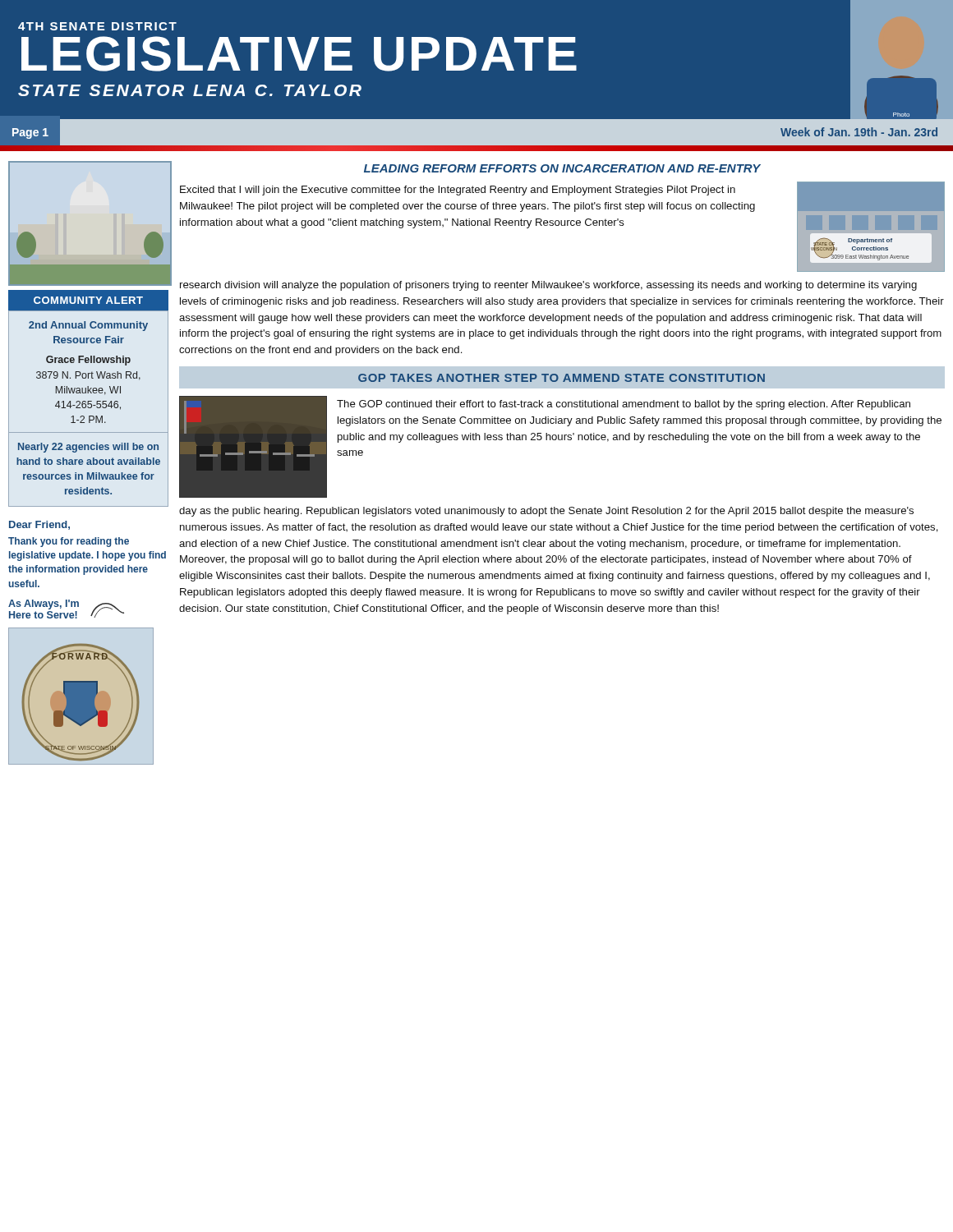Locate the block starting "Excited that I will join the"
This screenshot has width=953, height=1232.
(x=467, y=206)
